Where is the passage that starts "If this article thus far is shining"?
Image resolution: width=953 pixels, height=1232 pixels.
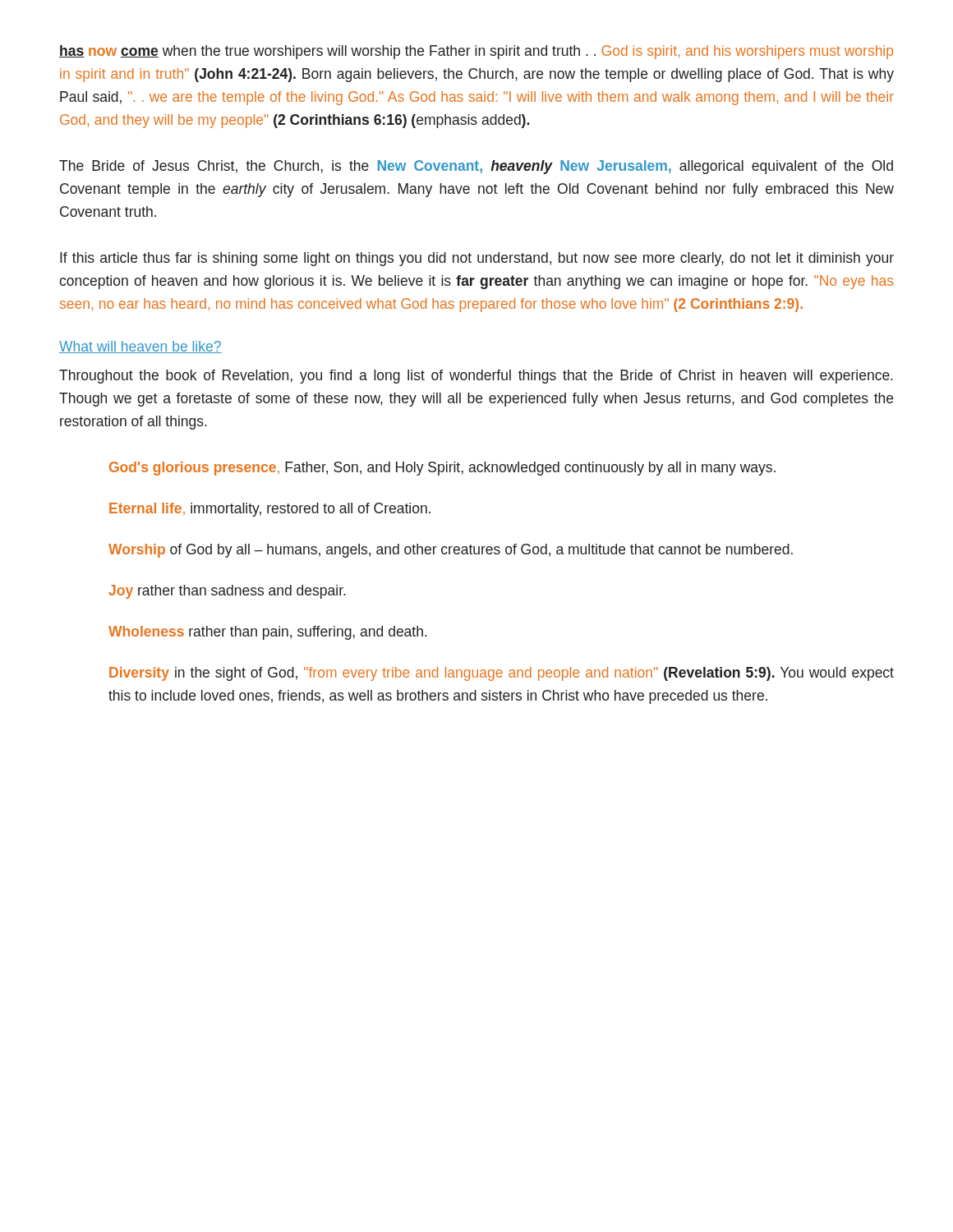tap(476, 281)
